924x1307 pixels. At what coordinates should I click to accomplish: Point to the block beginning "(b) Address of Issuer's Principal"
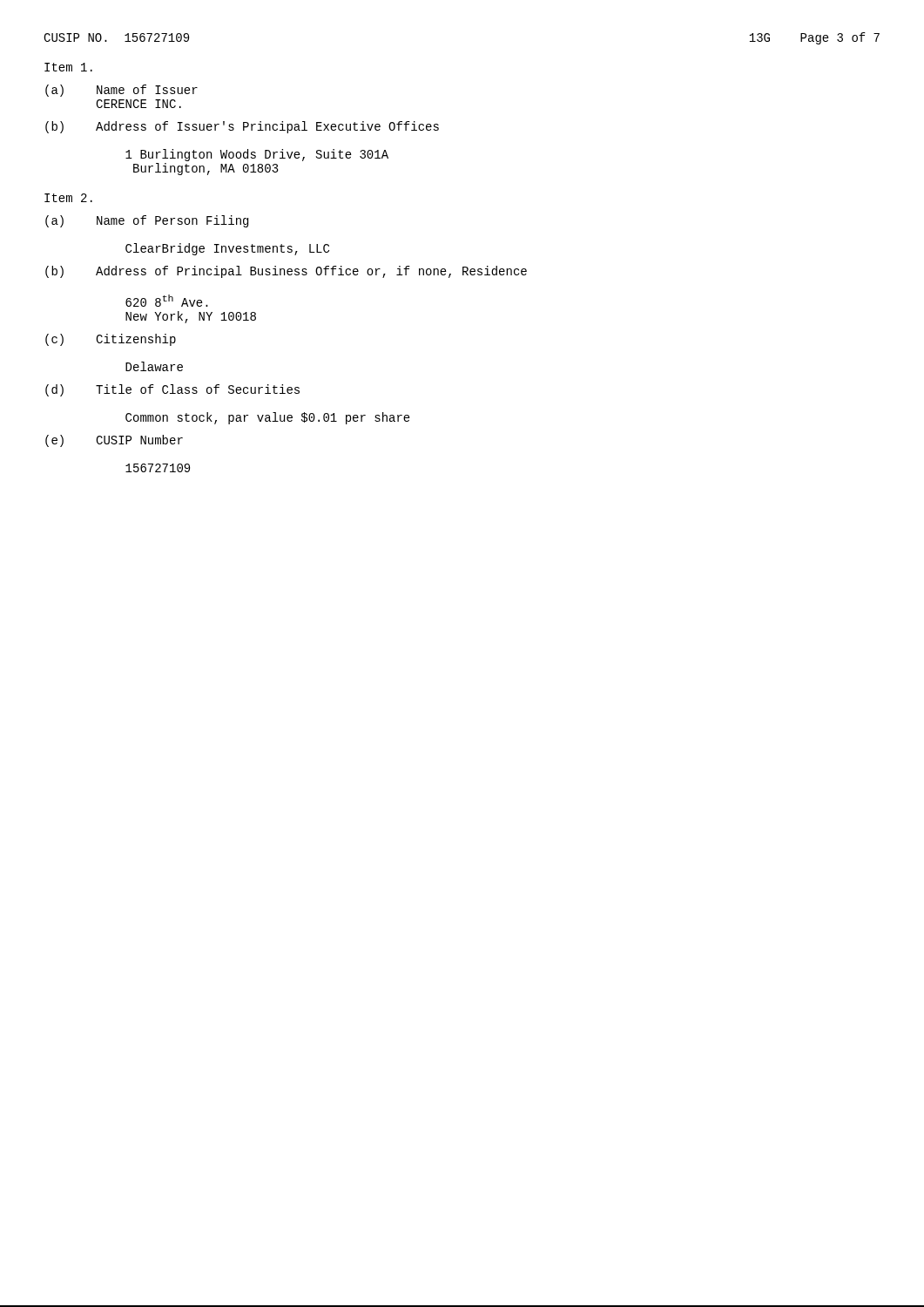(x=242, y=127)
